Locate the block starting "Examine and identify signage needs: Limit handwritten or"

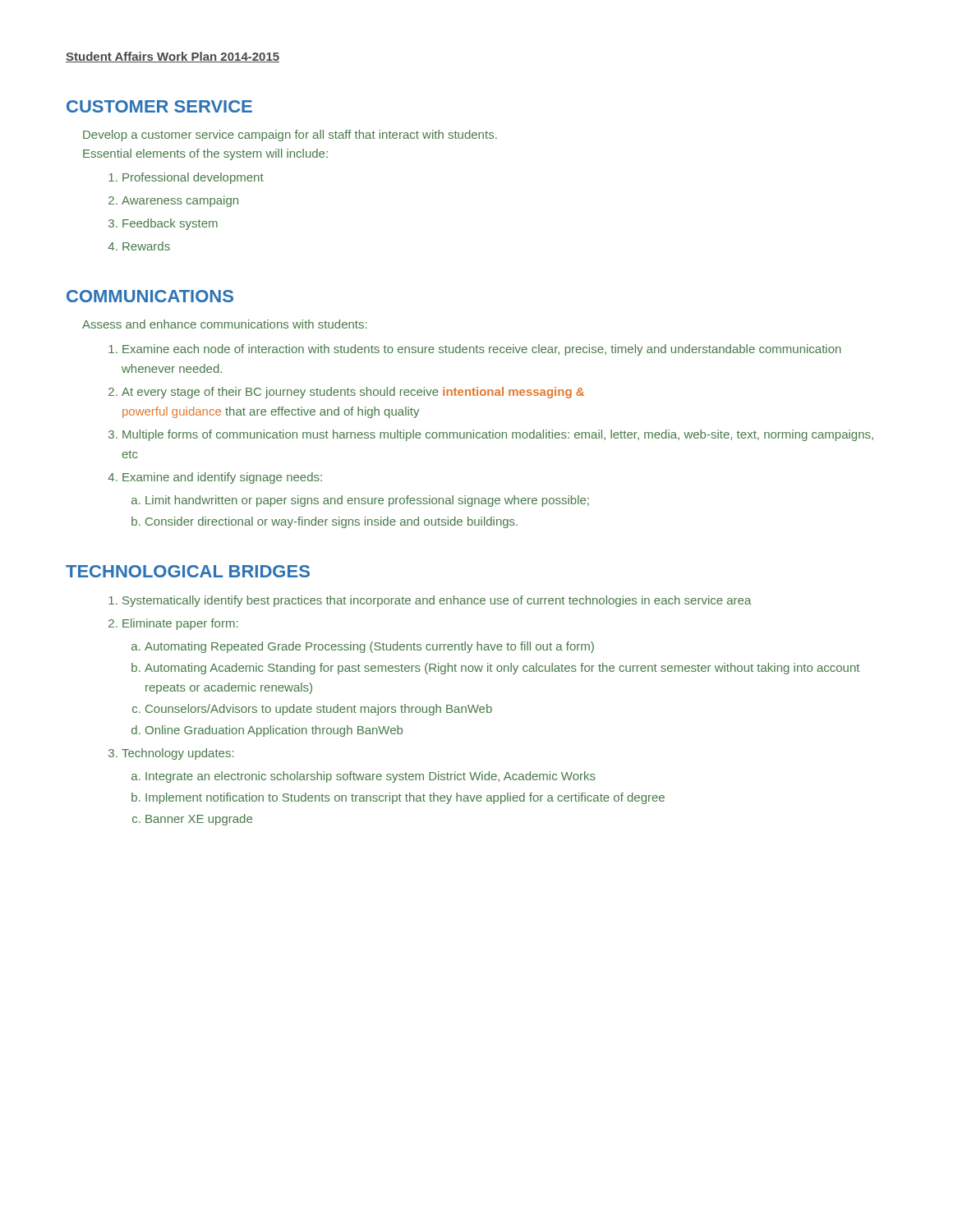coord(504,500)
